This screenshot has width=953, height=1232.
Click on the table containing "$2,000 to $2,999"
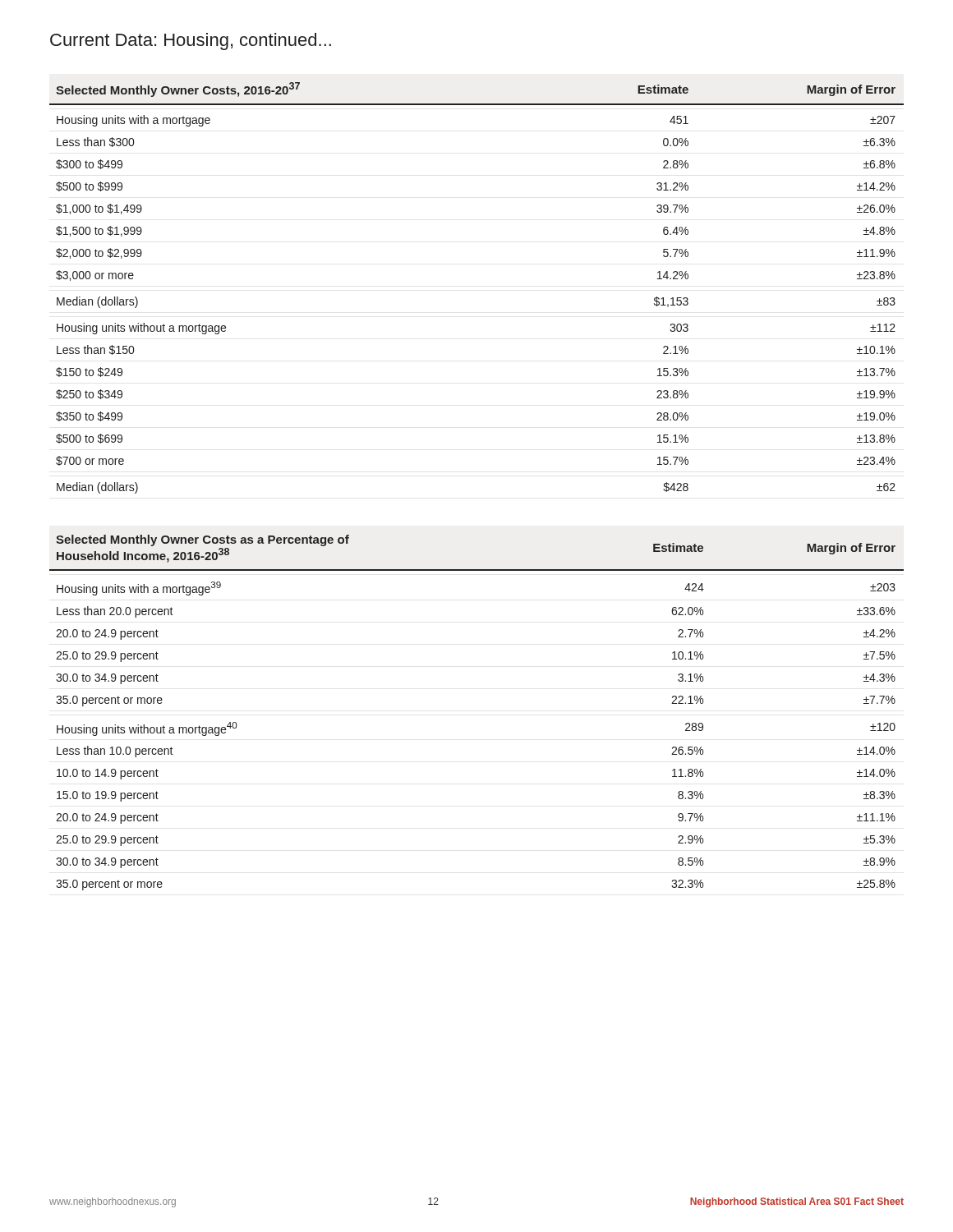476,286
